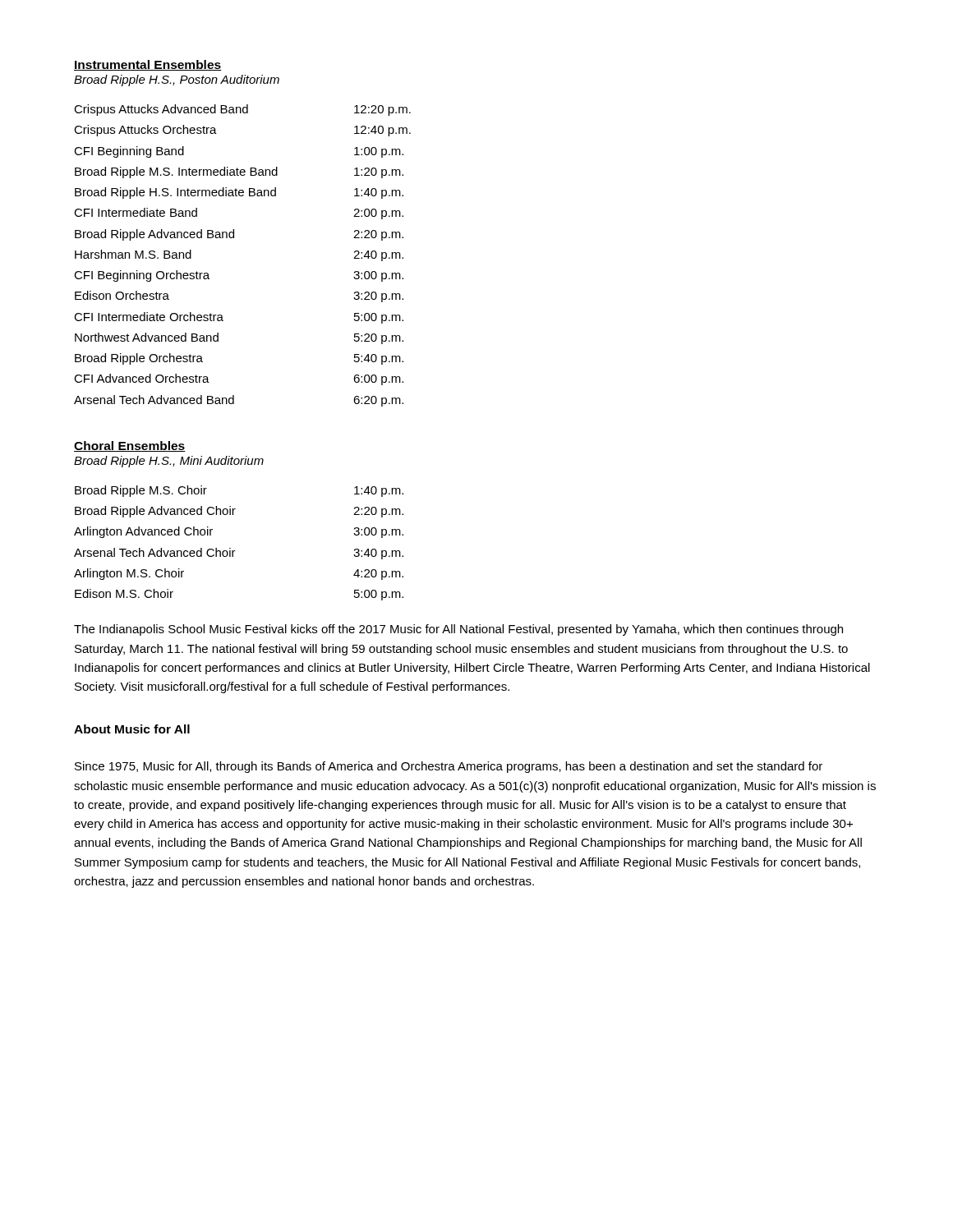Select the text starting "Edison Orchestra 3:20"
Image resolution: width=953 pixels, height=1232 pixels.
pos(119,299)
